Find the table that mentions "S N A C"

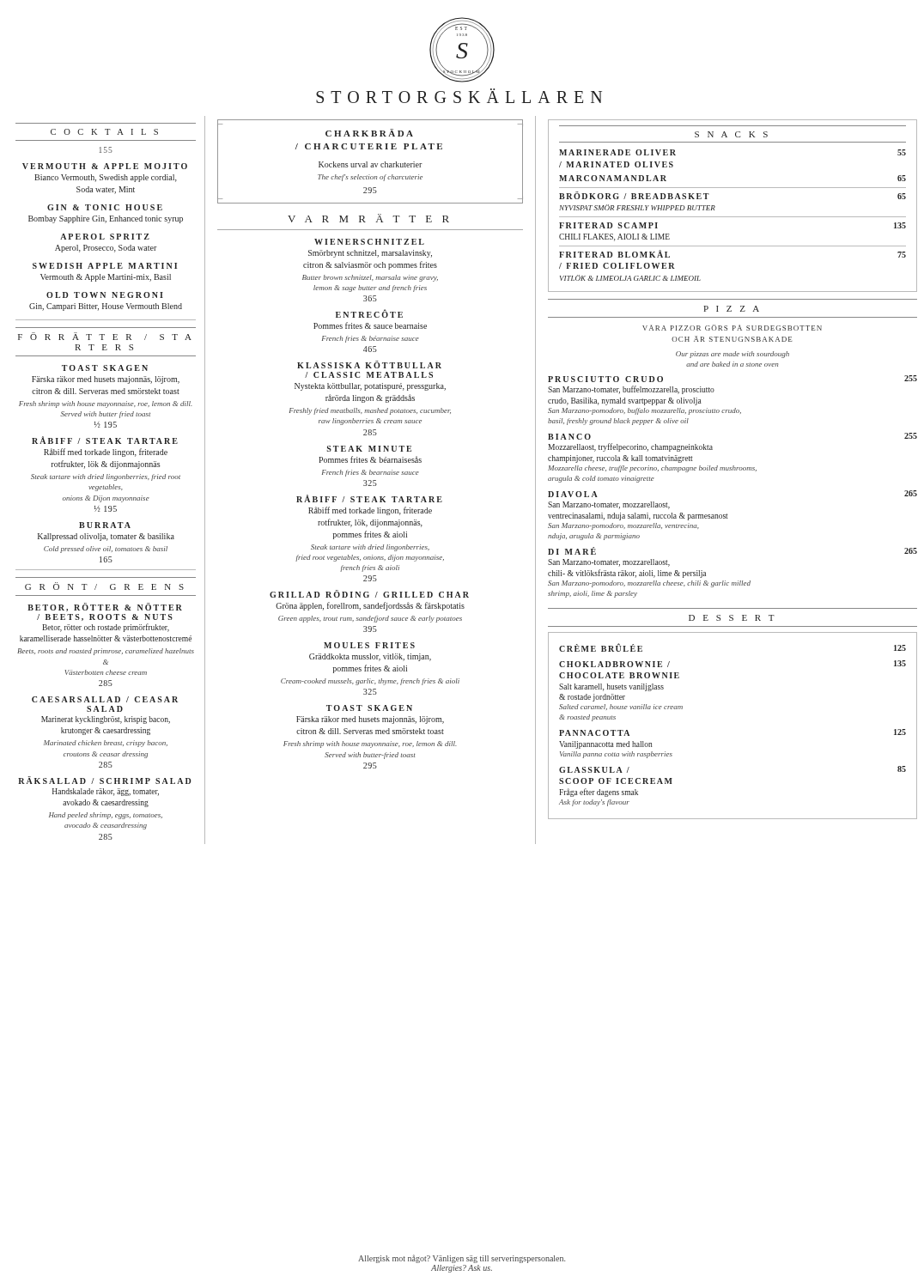[733, 206]
